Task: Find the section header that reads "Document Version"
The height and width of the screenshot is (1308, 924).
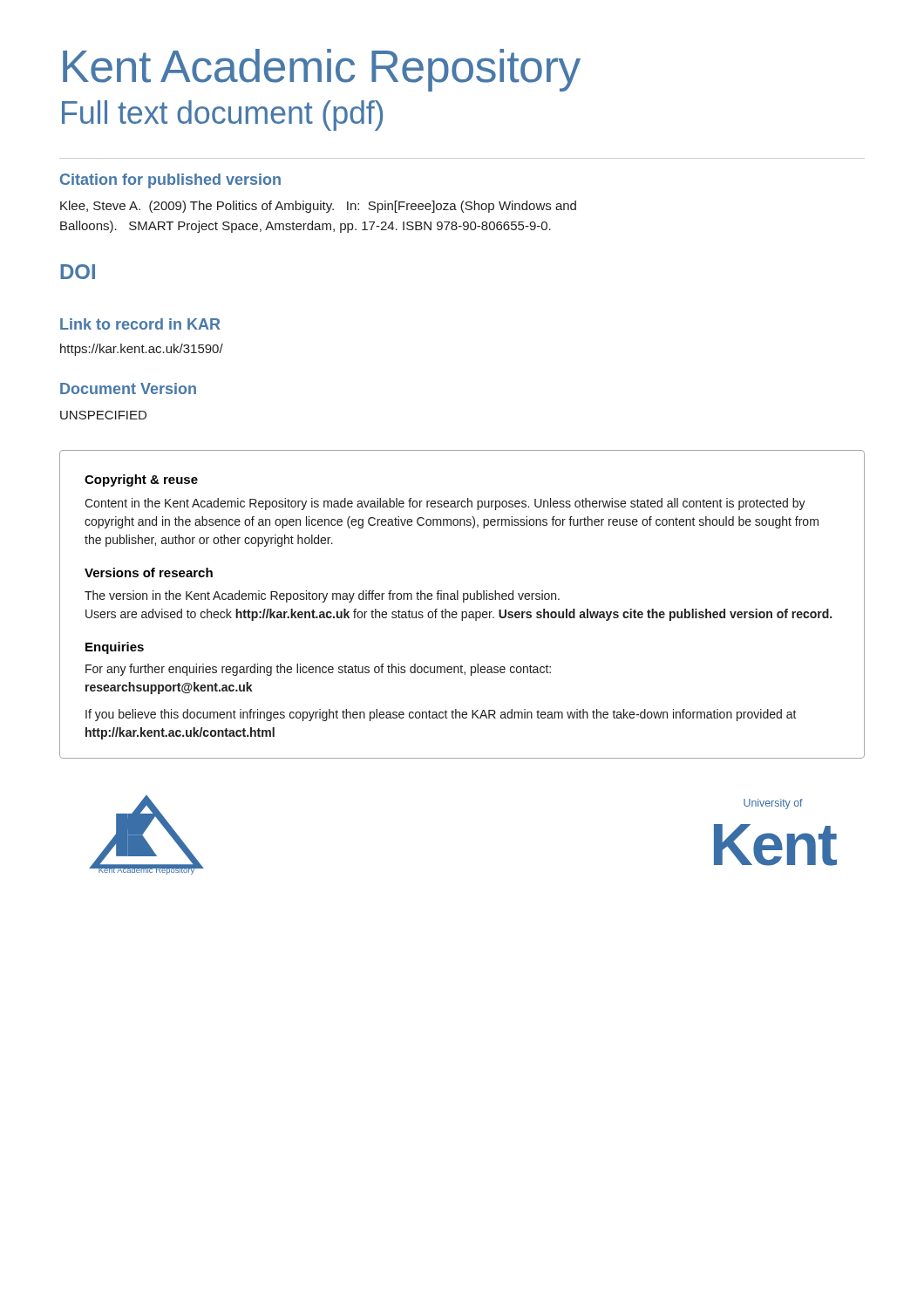Action: (128, 388)
